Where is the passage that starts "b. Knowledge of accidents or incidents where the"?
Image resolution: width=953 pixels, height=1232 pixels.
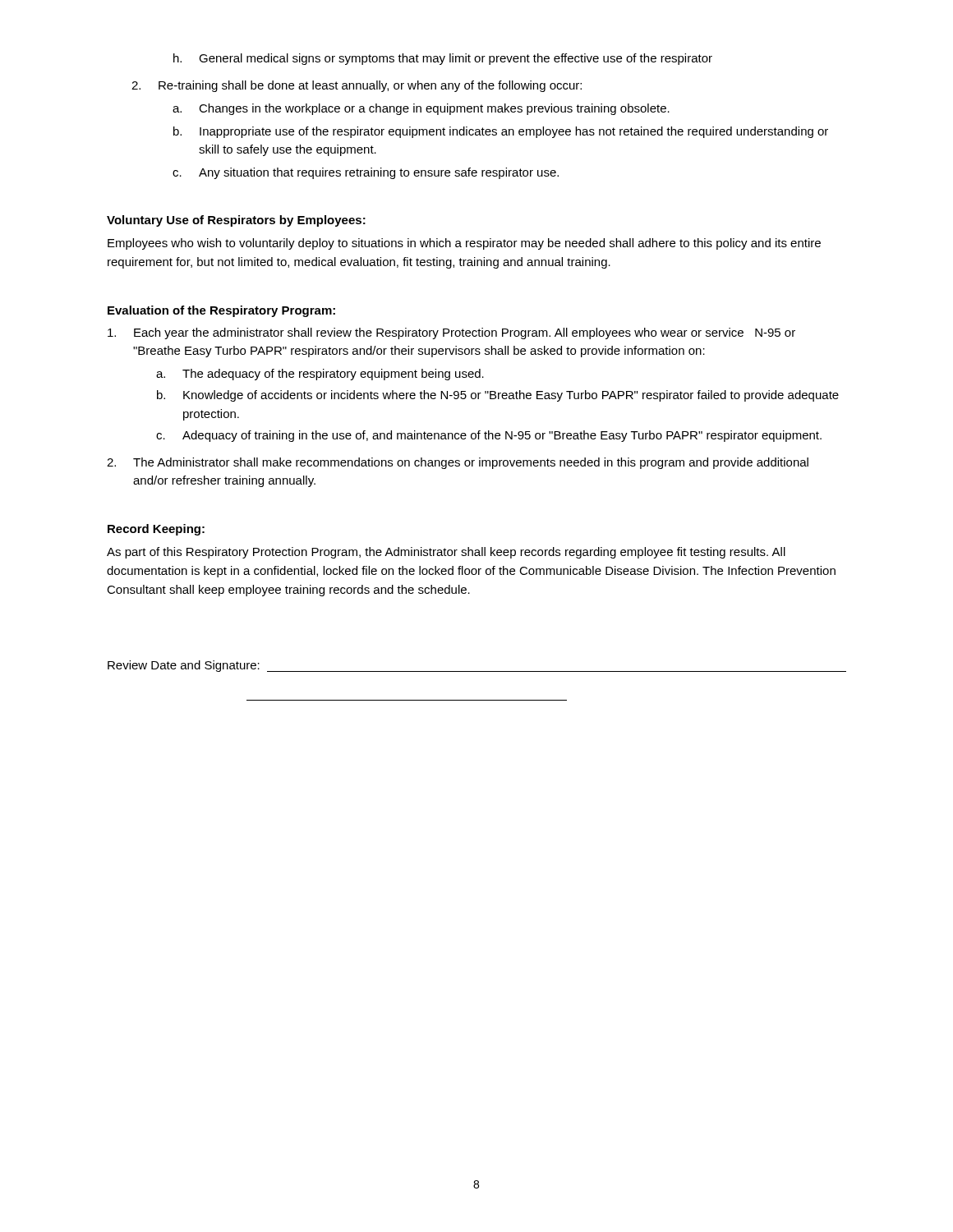pyautogui.click(x=501, y=404)
